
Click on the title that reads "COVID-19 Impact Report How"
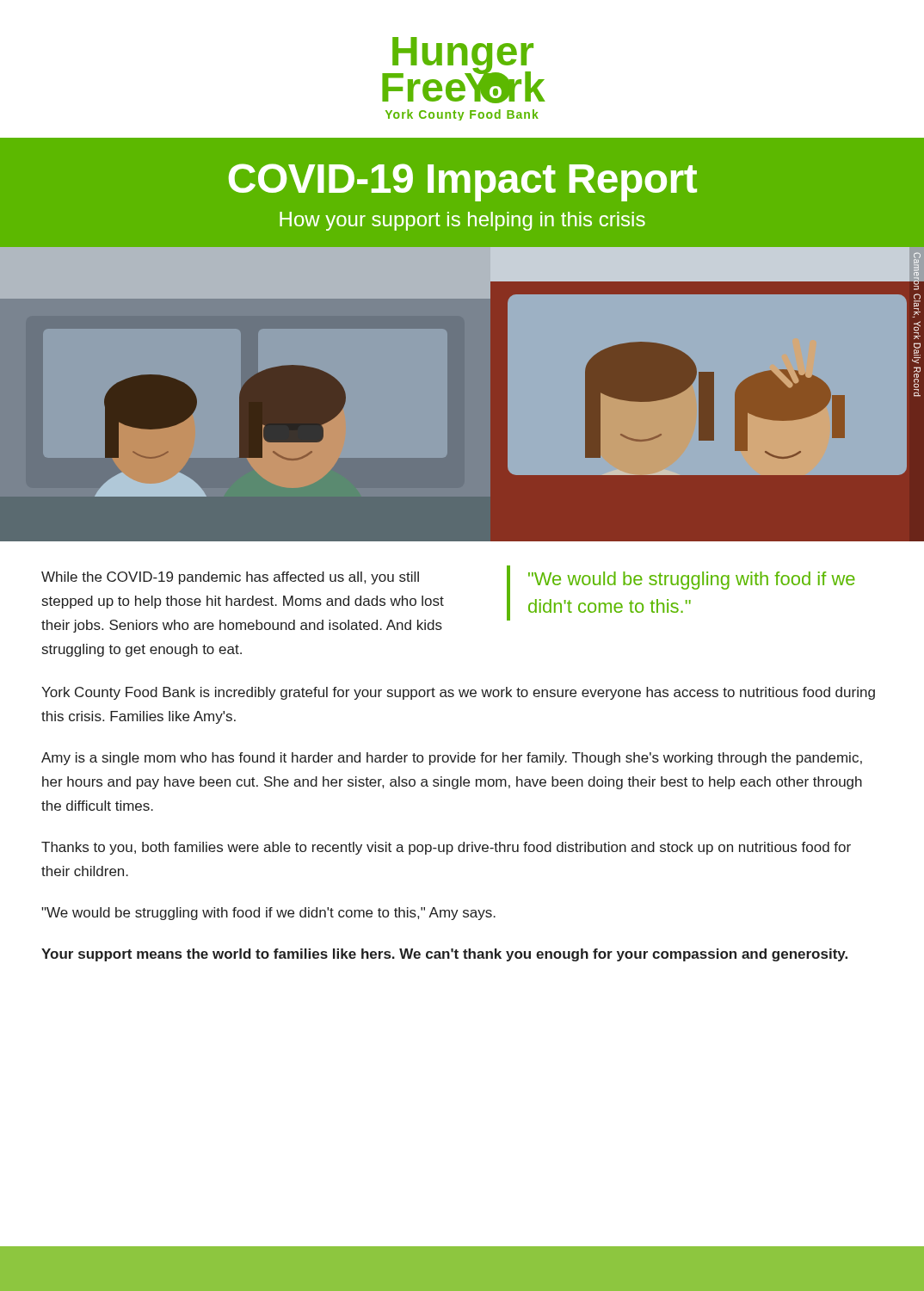[462, 194]
